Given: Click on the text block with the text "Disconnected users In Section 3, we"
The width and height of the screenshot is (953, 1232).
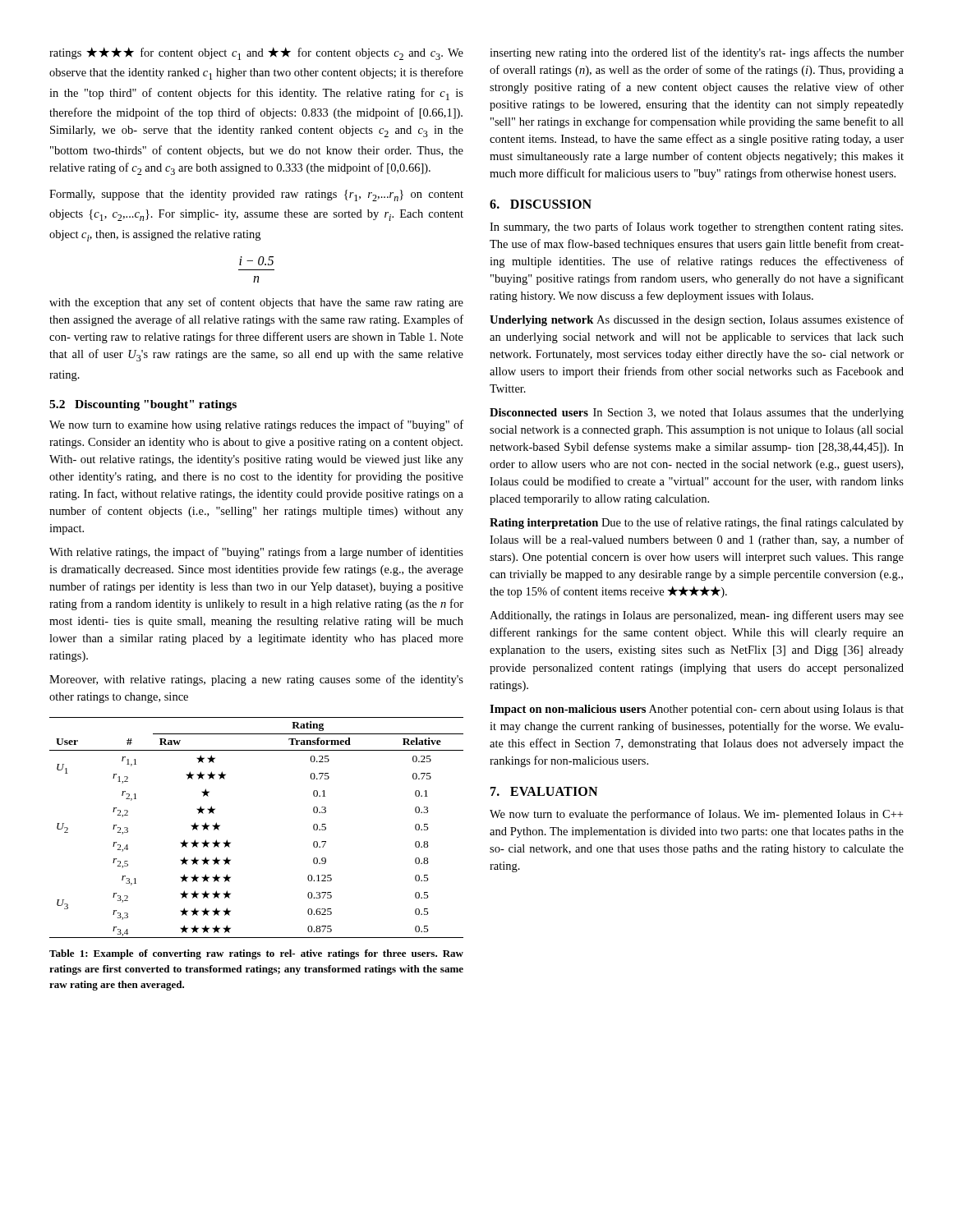Looking at the screenshot, I should coord(697,456).
